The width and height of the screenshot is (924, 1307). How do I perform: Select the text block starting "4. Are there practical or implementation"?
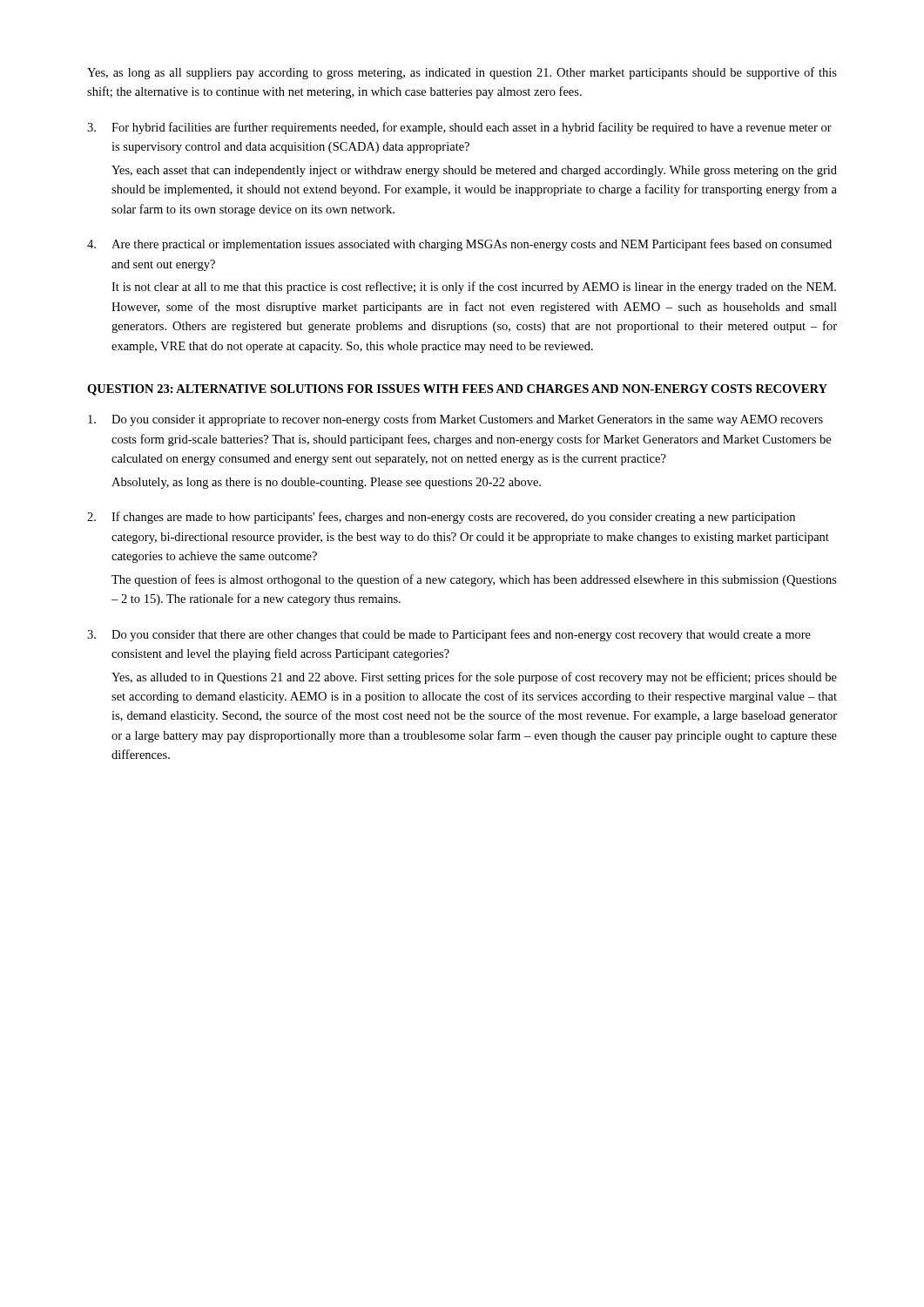click(x=462, y=295)
